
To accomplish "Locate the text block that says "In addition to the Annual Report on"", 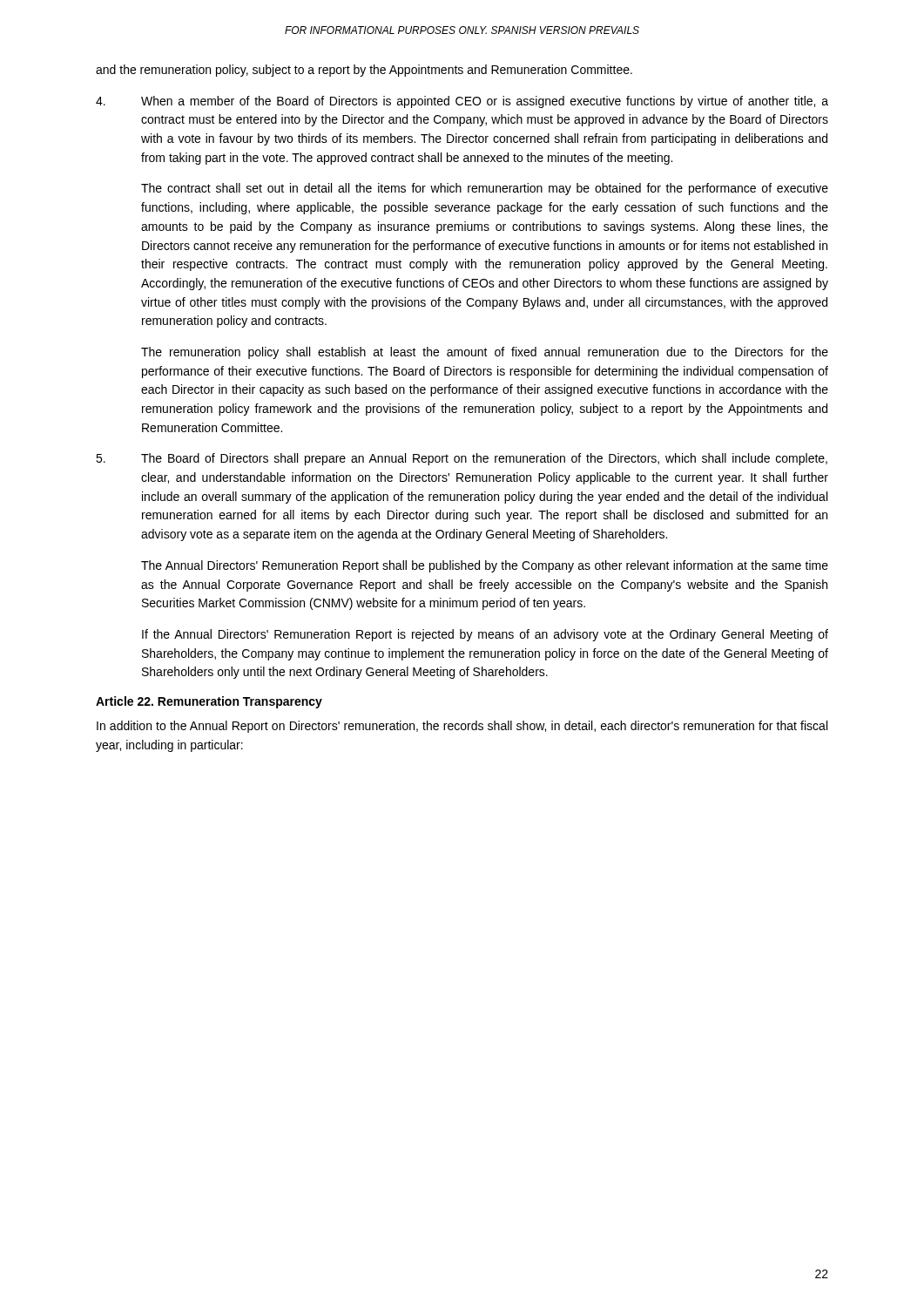I will coord(462,735).
